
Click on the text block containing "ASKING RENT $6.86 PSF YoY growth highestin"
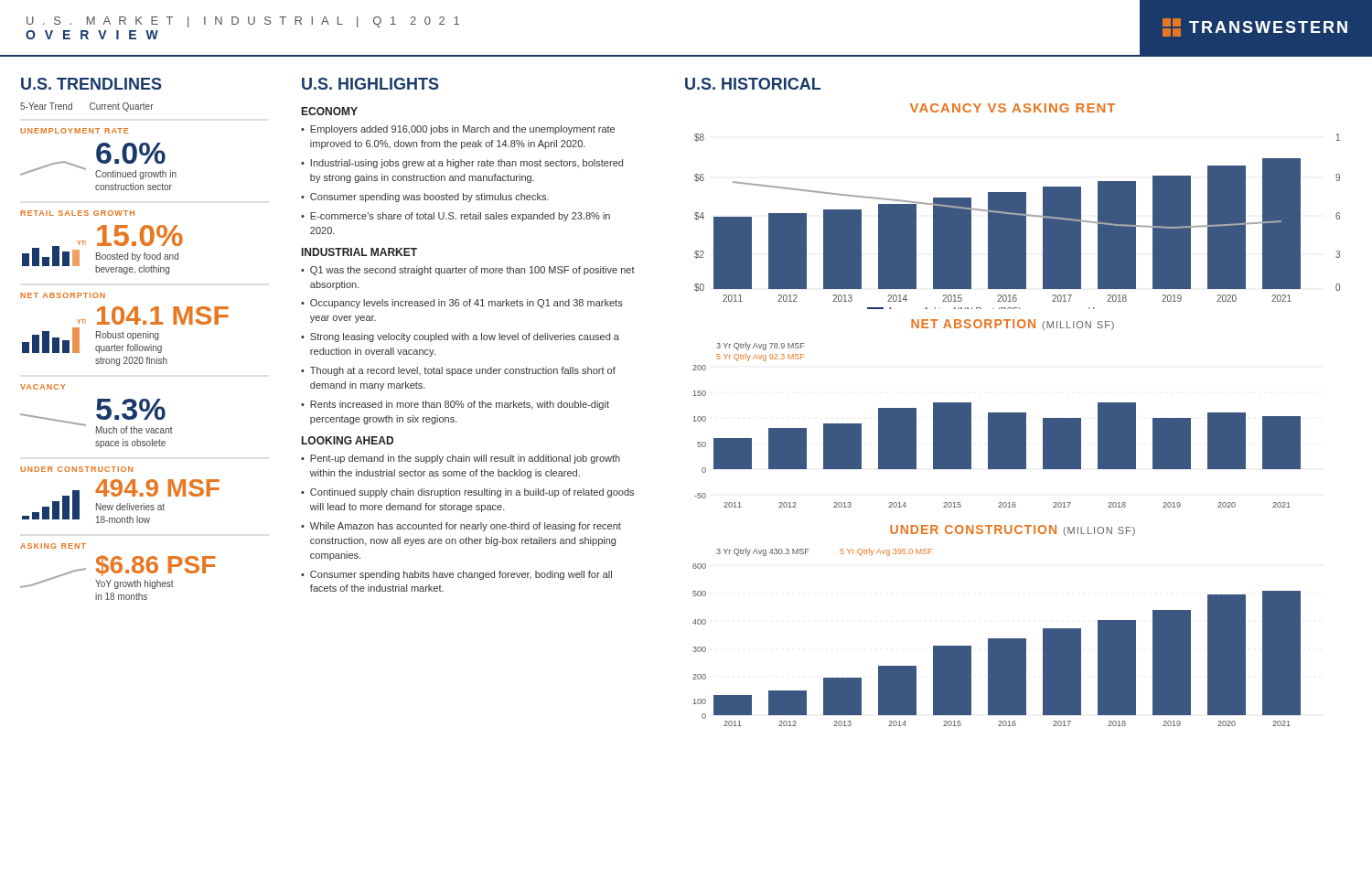(x=145, y=572)
